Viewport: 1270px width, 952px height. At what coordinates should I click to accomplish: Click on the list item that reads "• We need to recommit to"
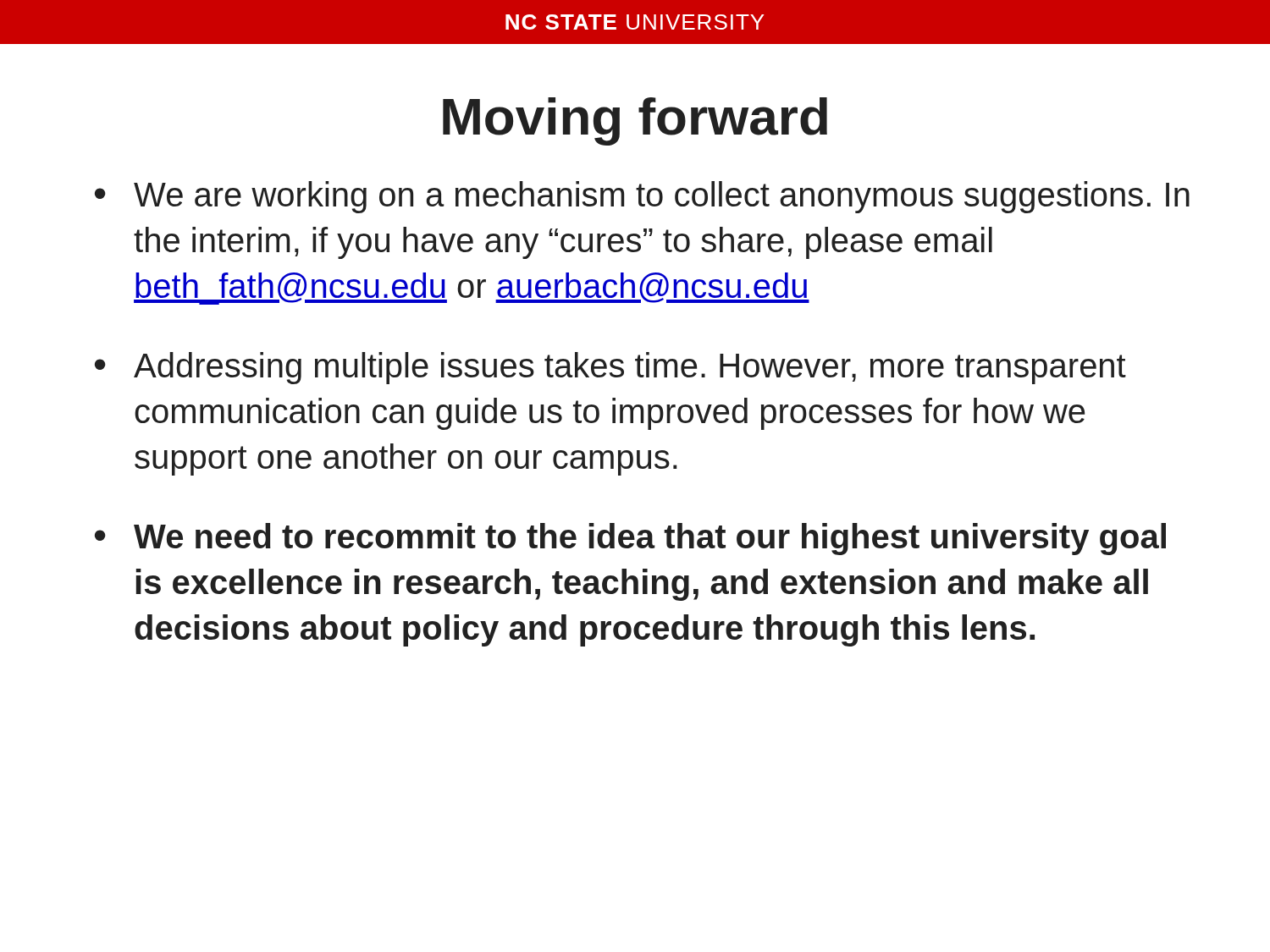click(643, 582)
